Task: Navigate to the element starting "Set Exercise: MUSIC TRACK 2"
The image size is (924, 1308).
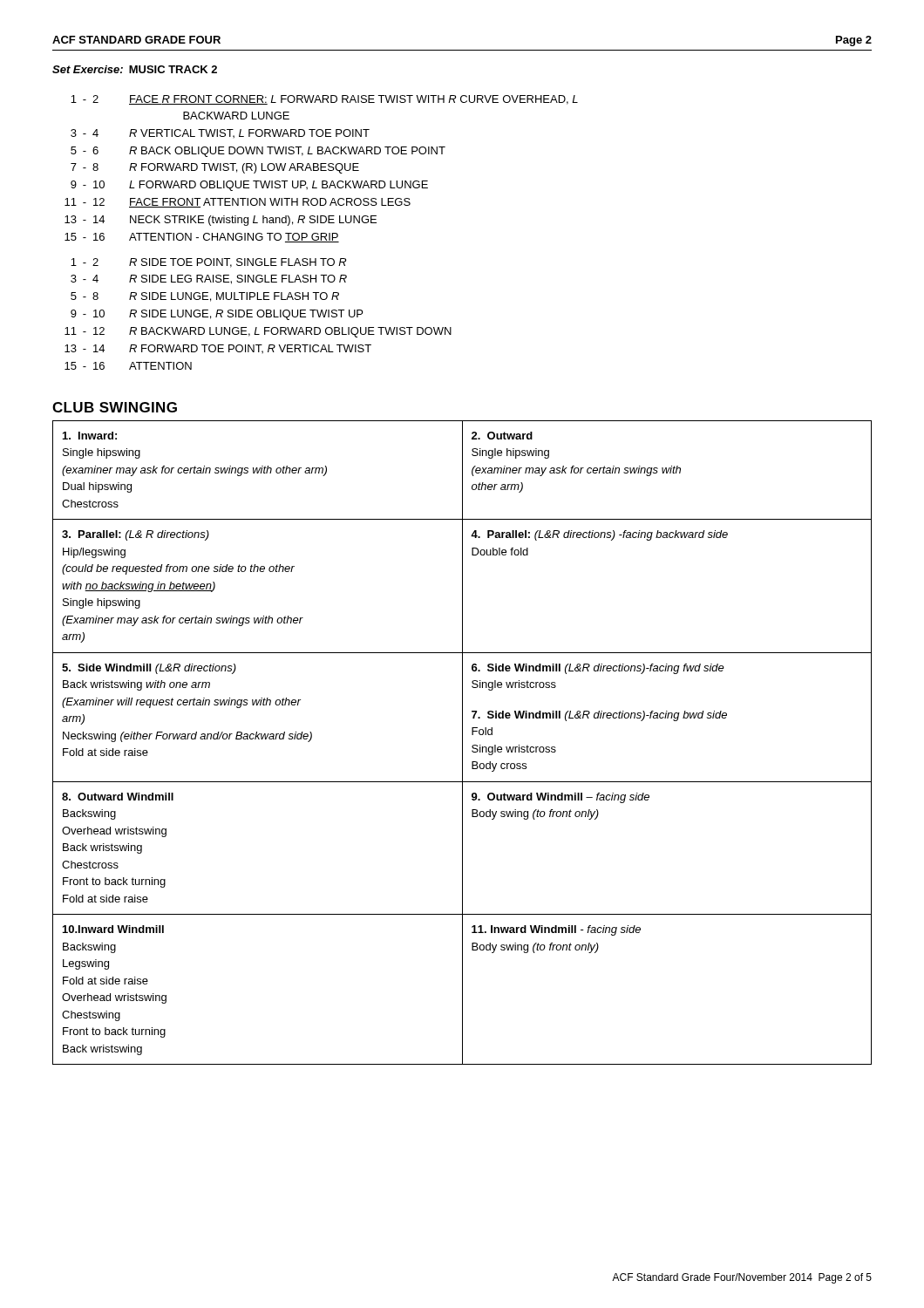Action: (135, 69)
